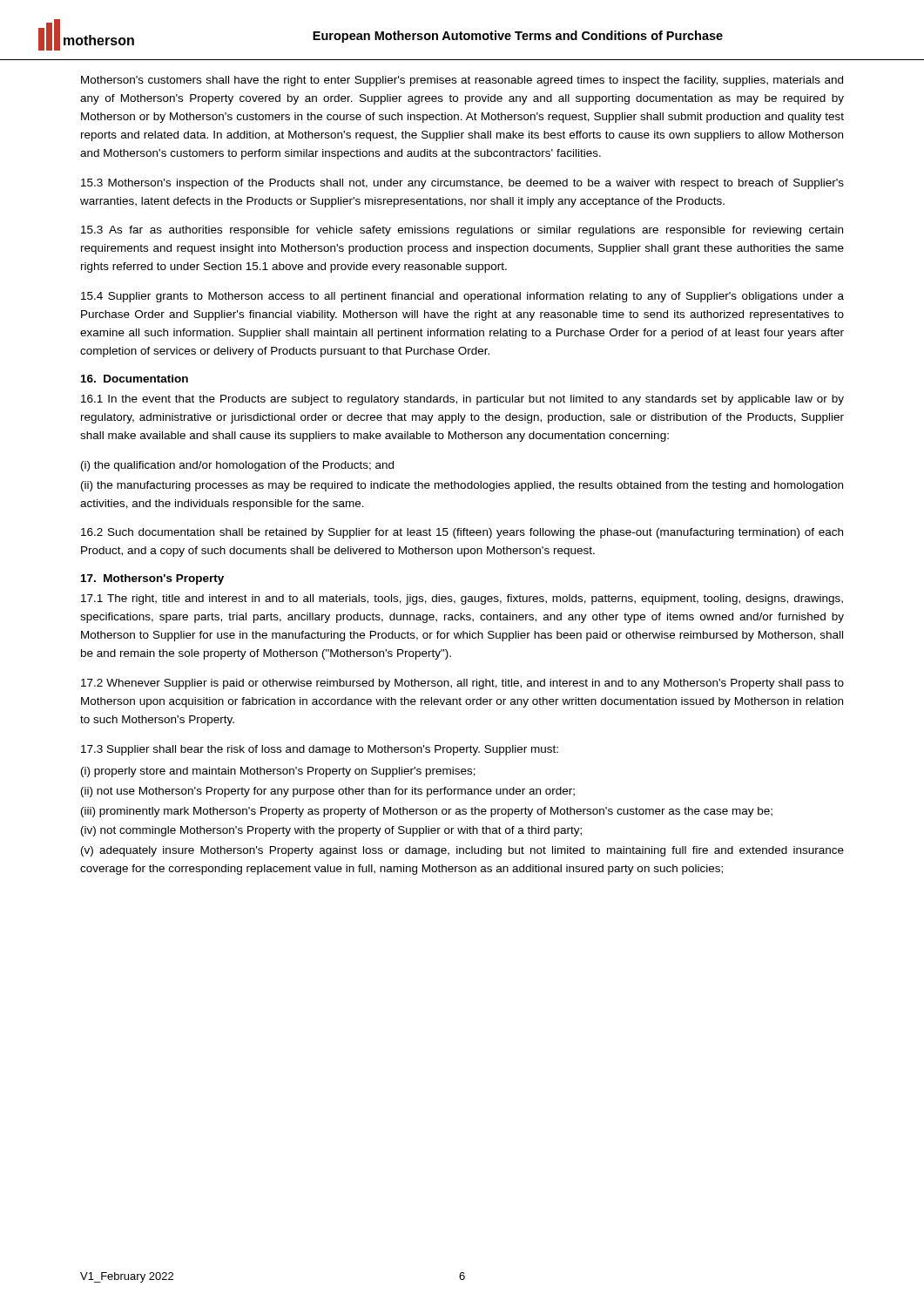Find the element starting "16. Documentation"
The height and width of the screenshot is (1307, 924).
tap(134, 379)
